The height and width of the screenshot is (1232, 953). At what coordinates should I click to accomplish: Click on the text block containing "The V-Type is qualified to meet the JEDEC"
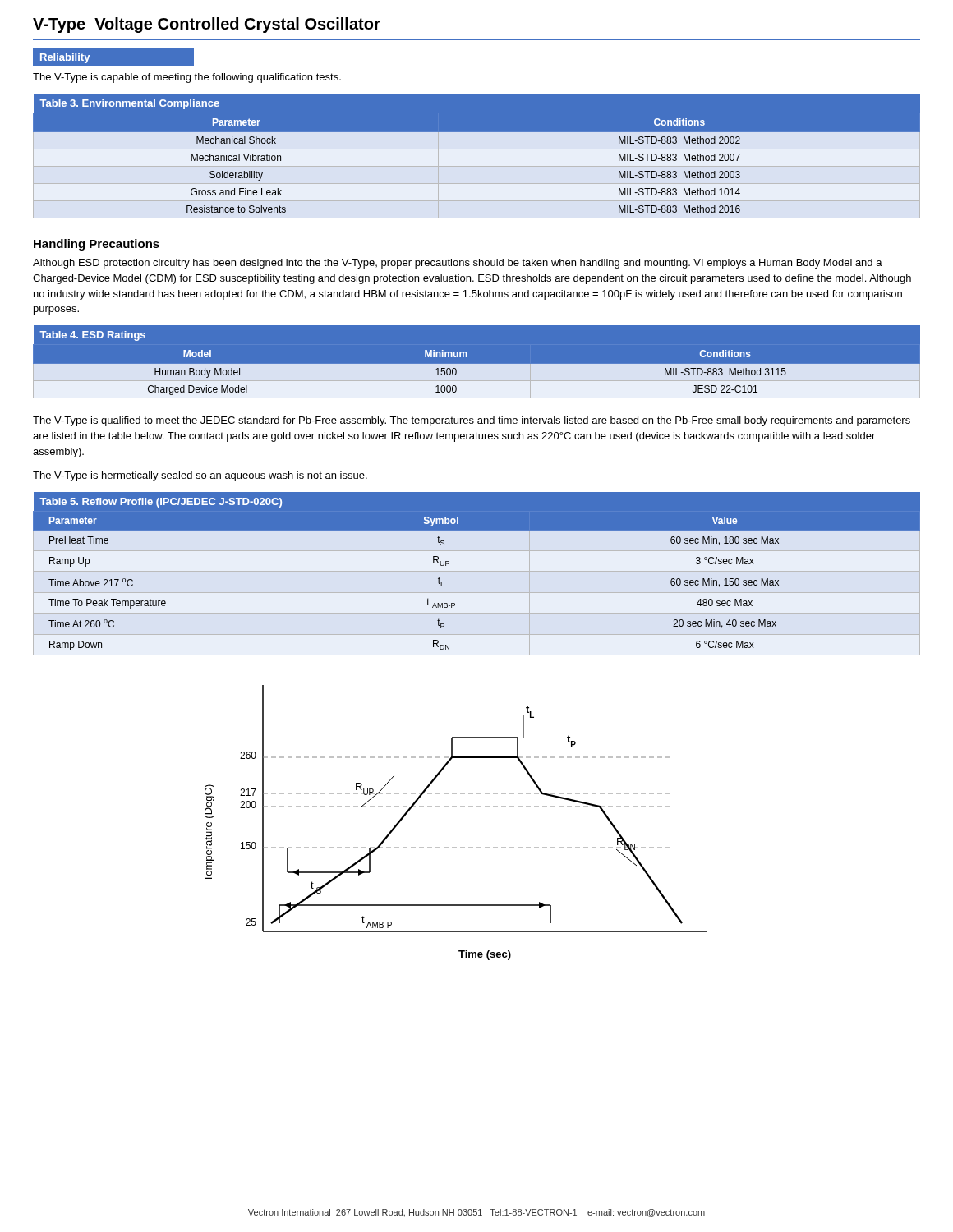click(472, 436)
